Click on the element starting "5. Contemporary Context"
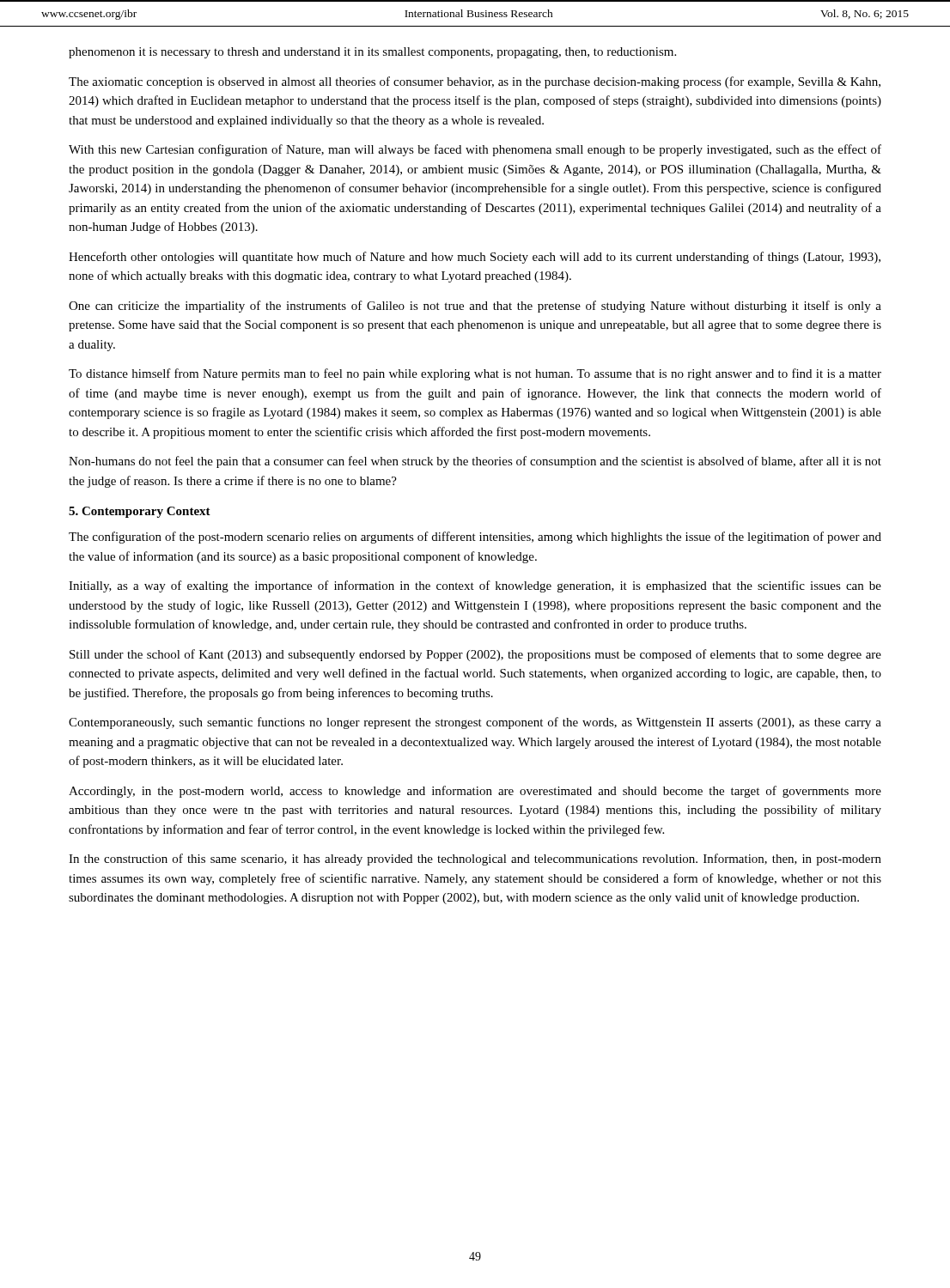This screenshot has width=950, height=1288. [x=139, y=511]
